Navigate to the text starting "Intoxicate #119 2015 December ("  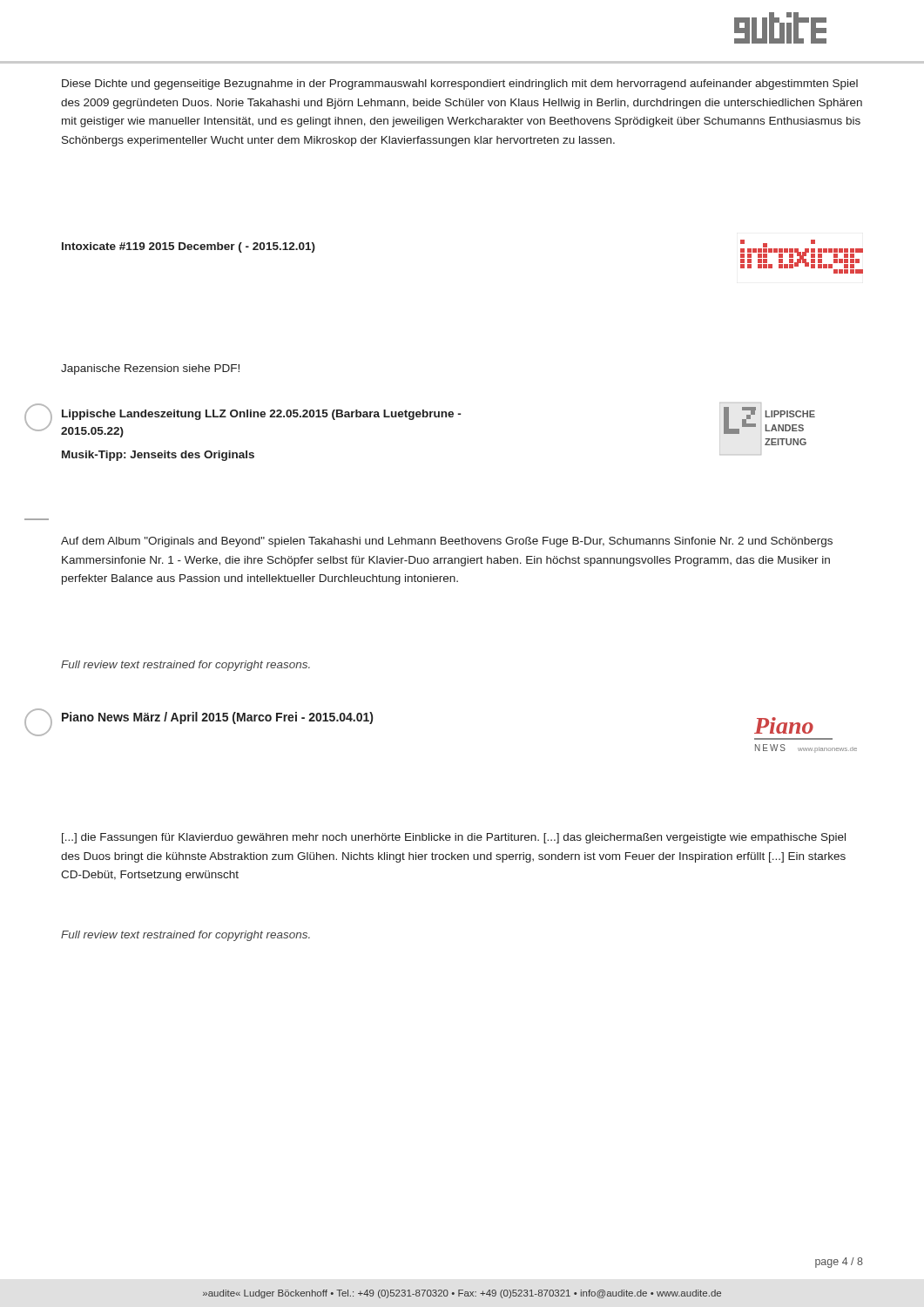click(188, 246)
